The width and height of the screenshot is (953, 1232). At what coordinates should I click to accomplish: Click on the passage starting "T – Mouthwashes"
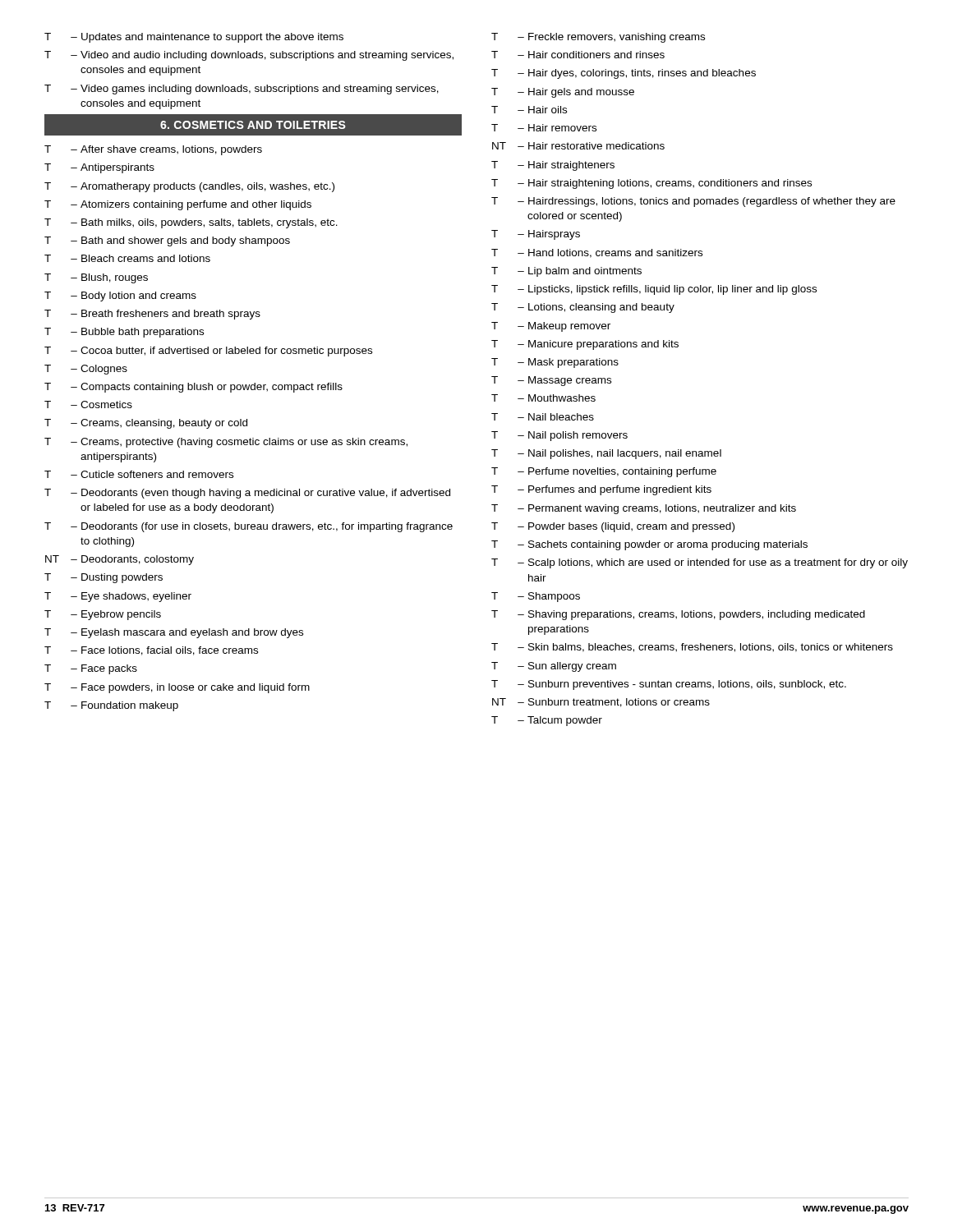(x=543, y=398)
